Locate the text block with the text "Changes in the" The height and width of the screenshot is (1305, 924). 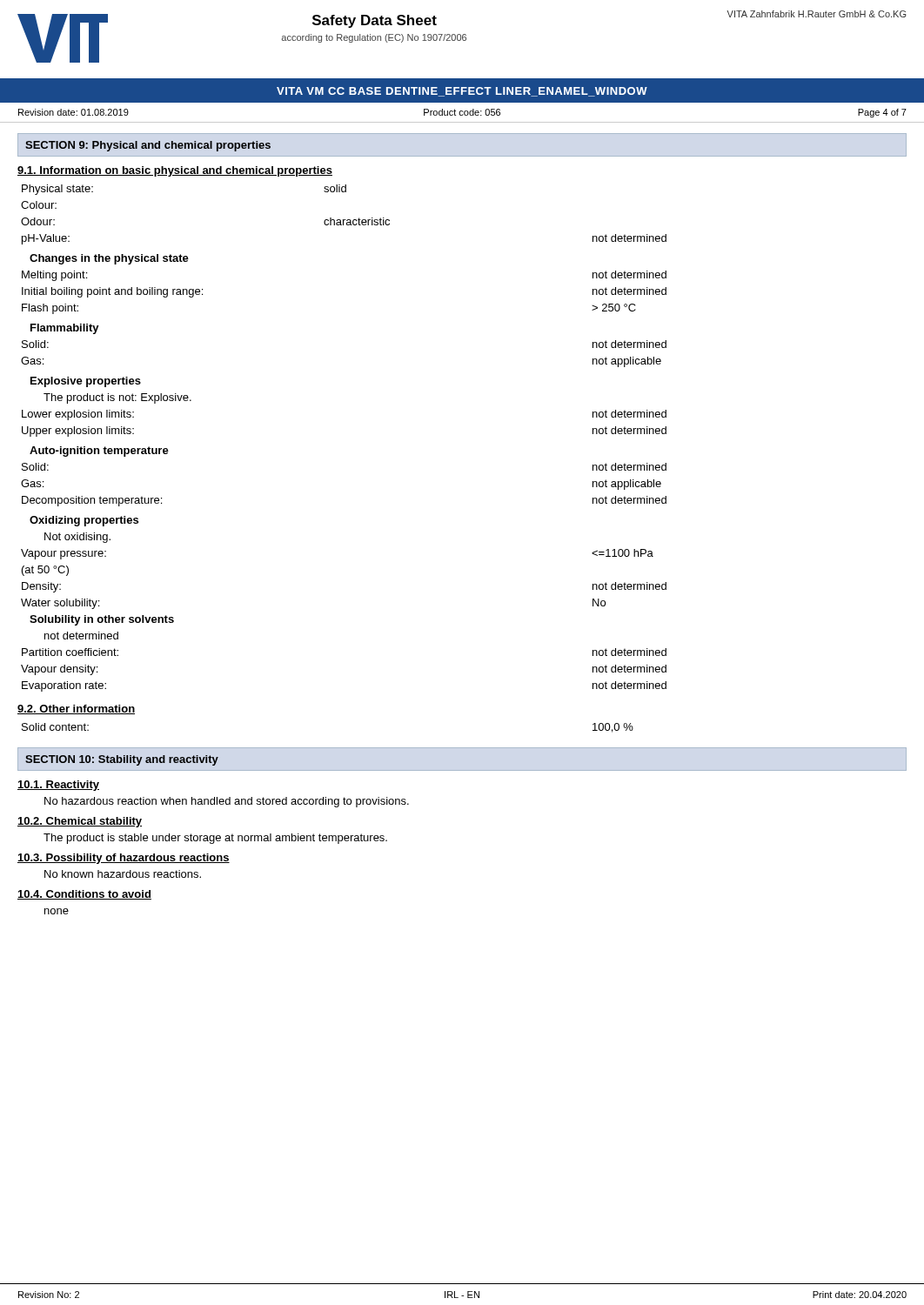pos(109,259)
